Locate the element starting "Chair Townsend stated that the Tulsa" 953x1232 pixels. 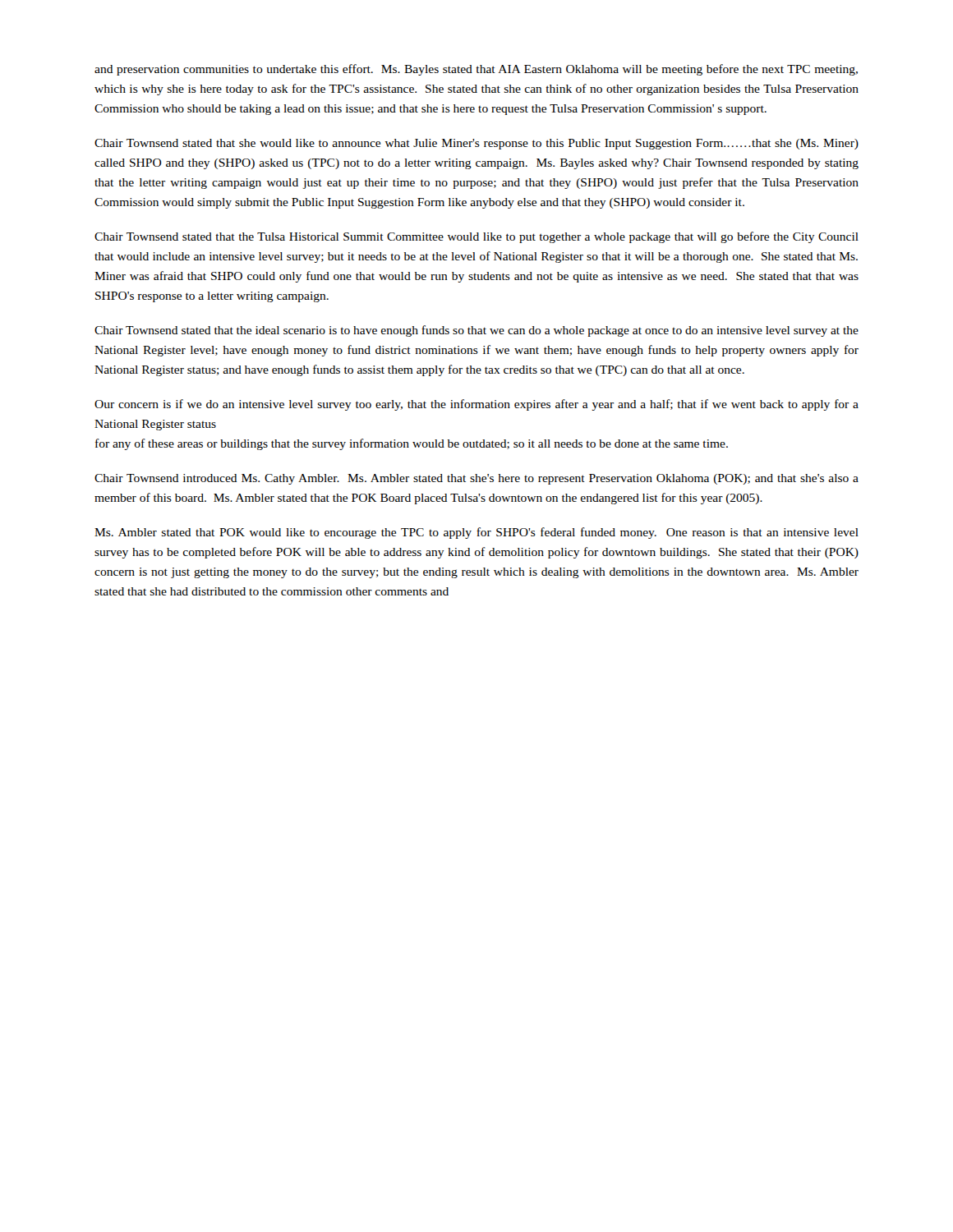[476, 266]
